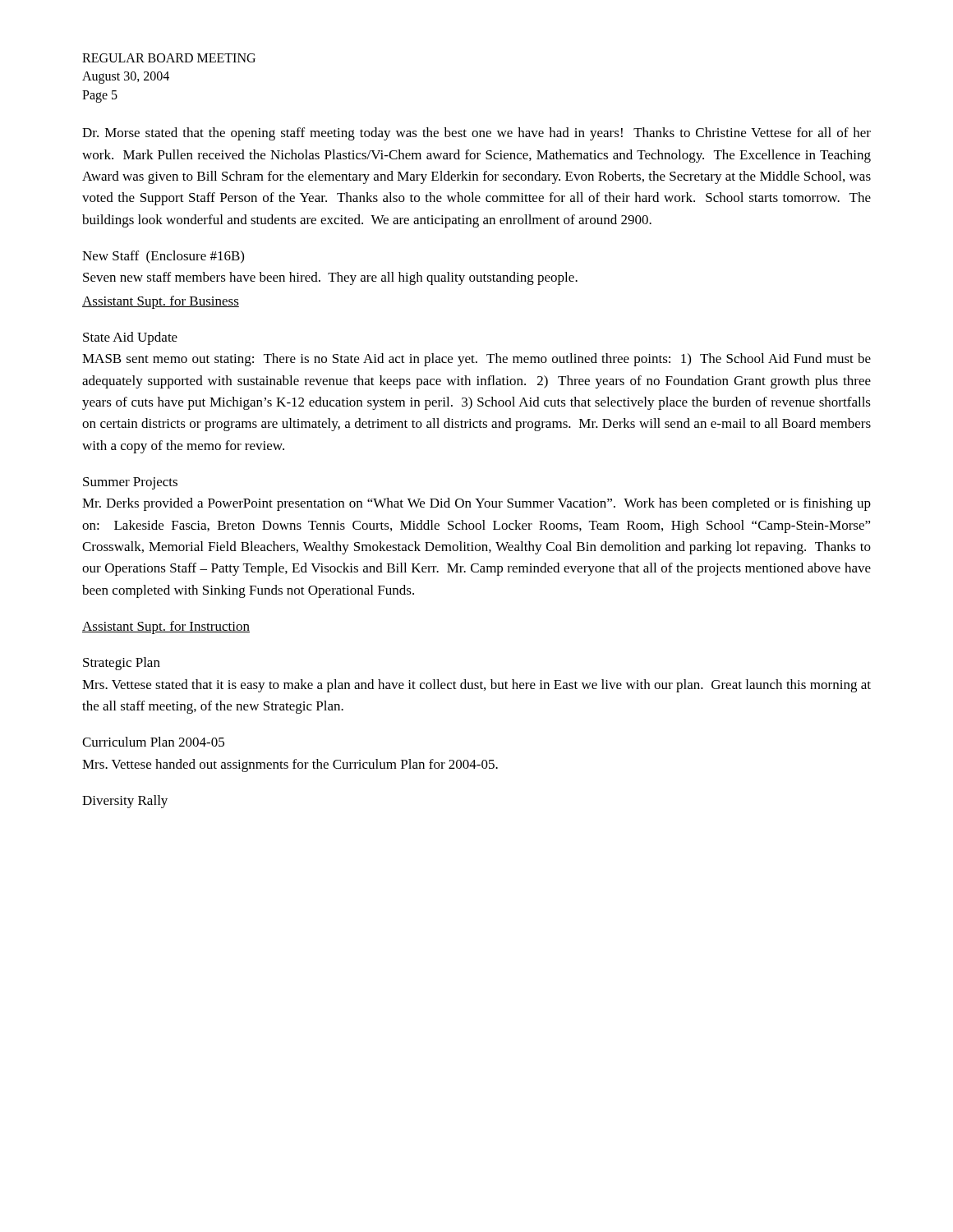Viewport: 953px width, 1232px height.
Task: Locate the block of text that opens with "Mr. Derks provided"
Action: pos(476,547)
